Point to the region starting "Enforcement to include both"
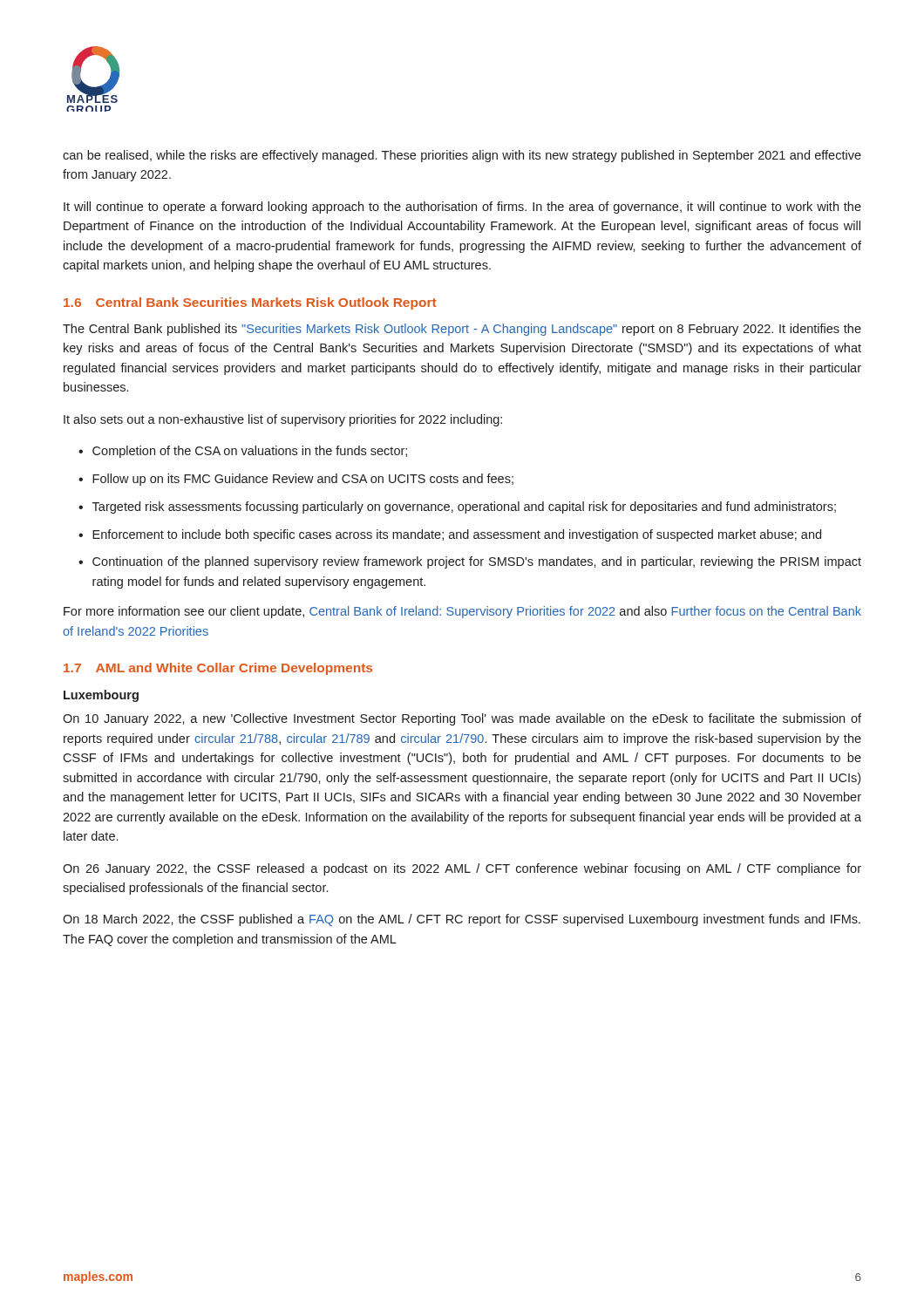The width and height of the screenshot is (924, 1308). coord(457,534)
